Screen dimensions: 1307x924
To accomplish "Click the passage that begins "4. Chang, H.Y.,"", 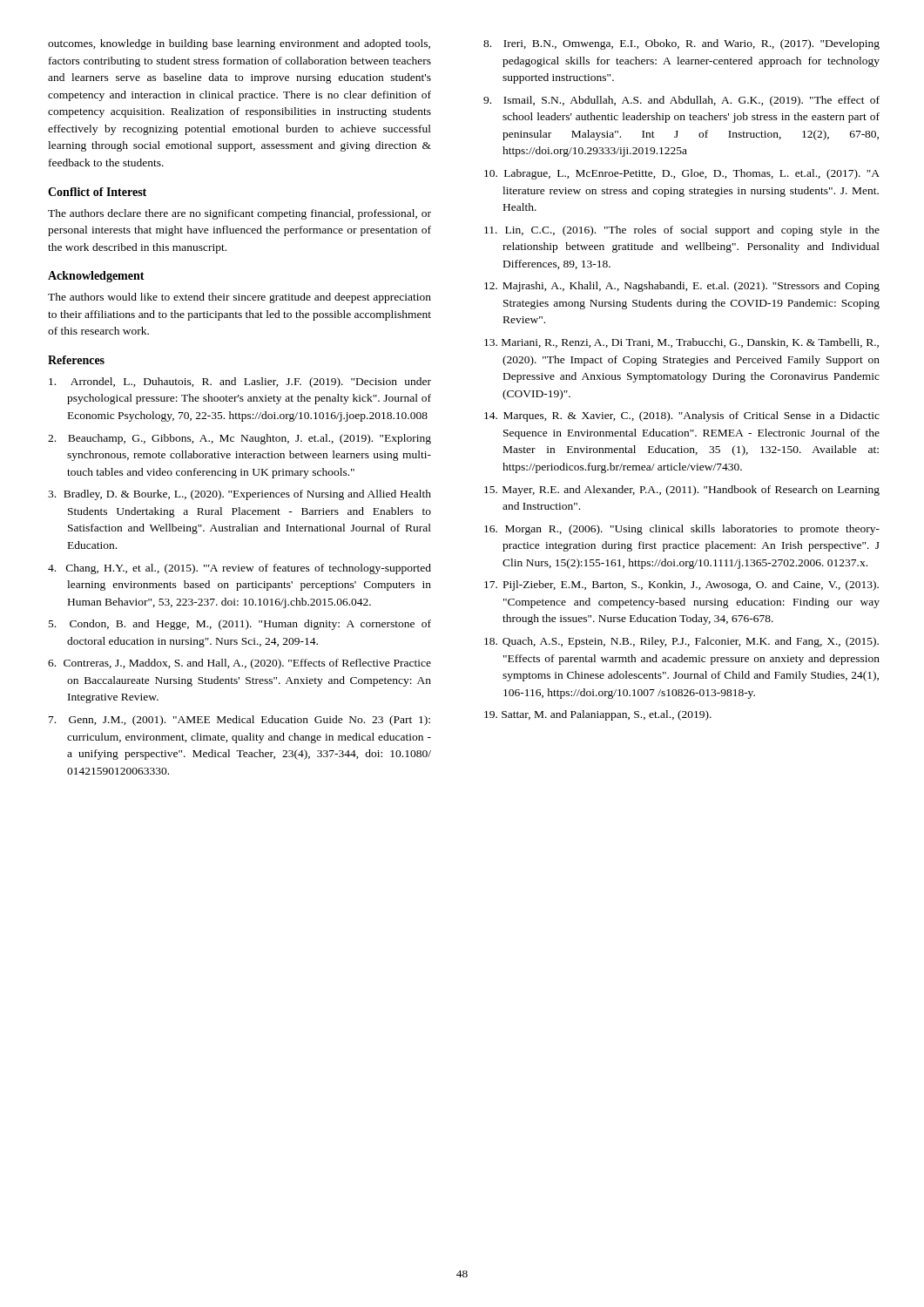I will (239, 584).
